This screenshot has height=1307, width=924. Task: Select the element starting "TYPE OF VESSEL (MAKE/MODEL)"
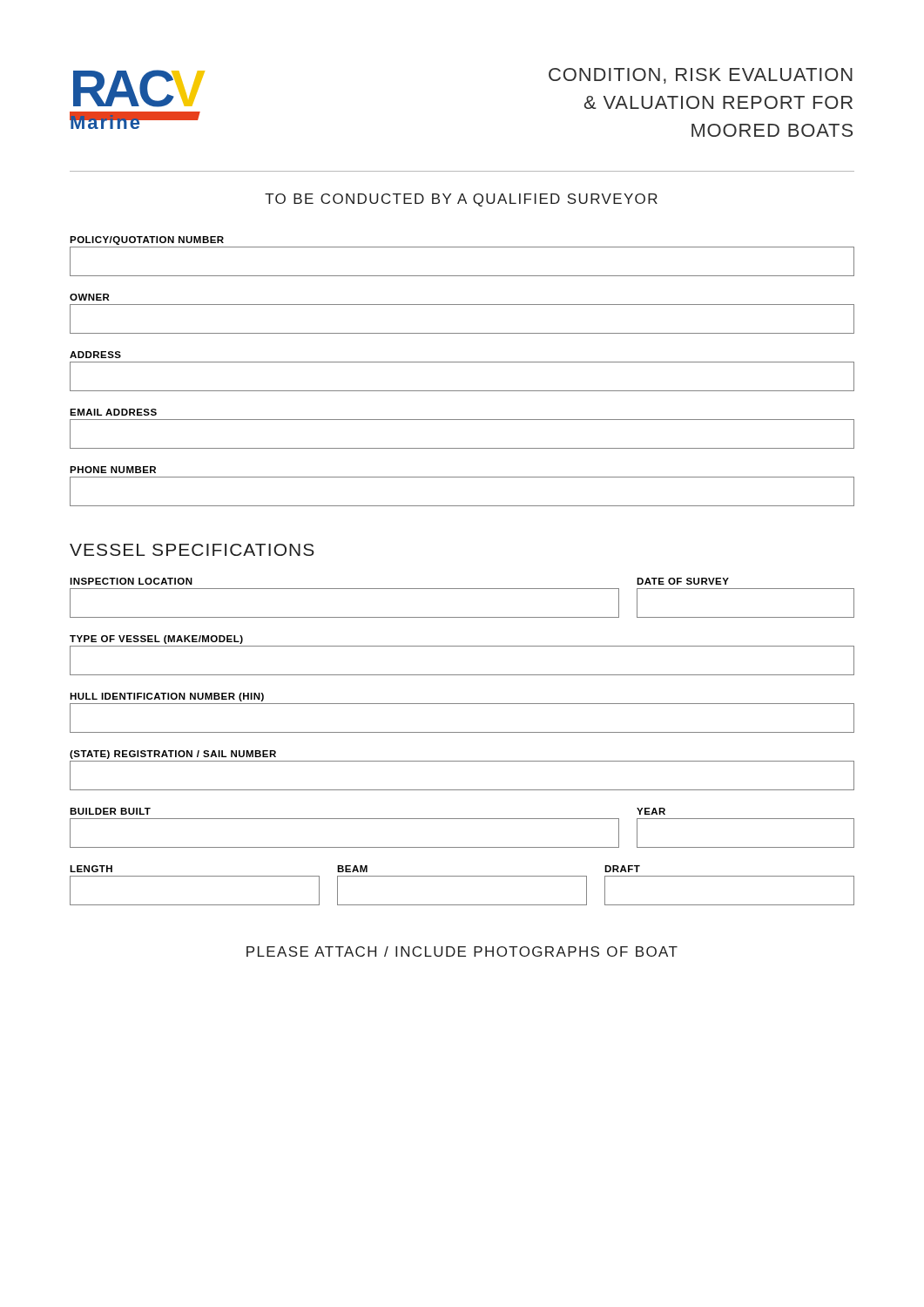click(x=462, y=638)
